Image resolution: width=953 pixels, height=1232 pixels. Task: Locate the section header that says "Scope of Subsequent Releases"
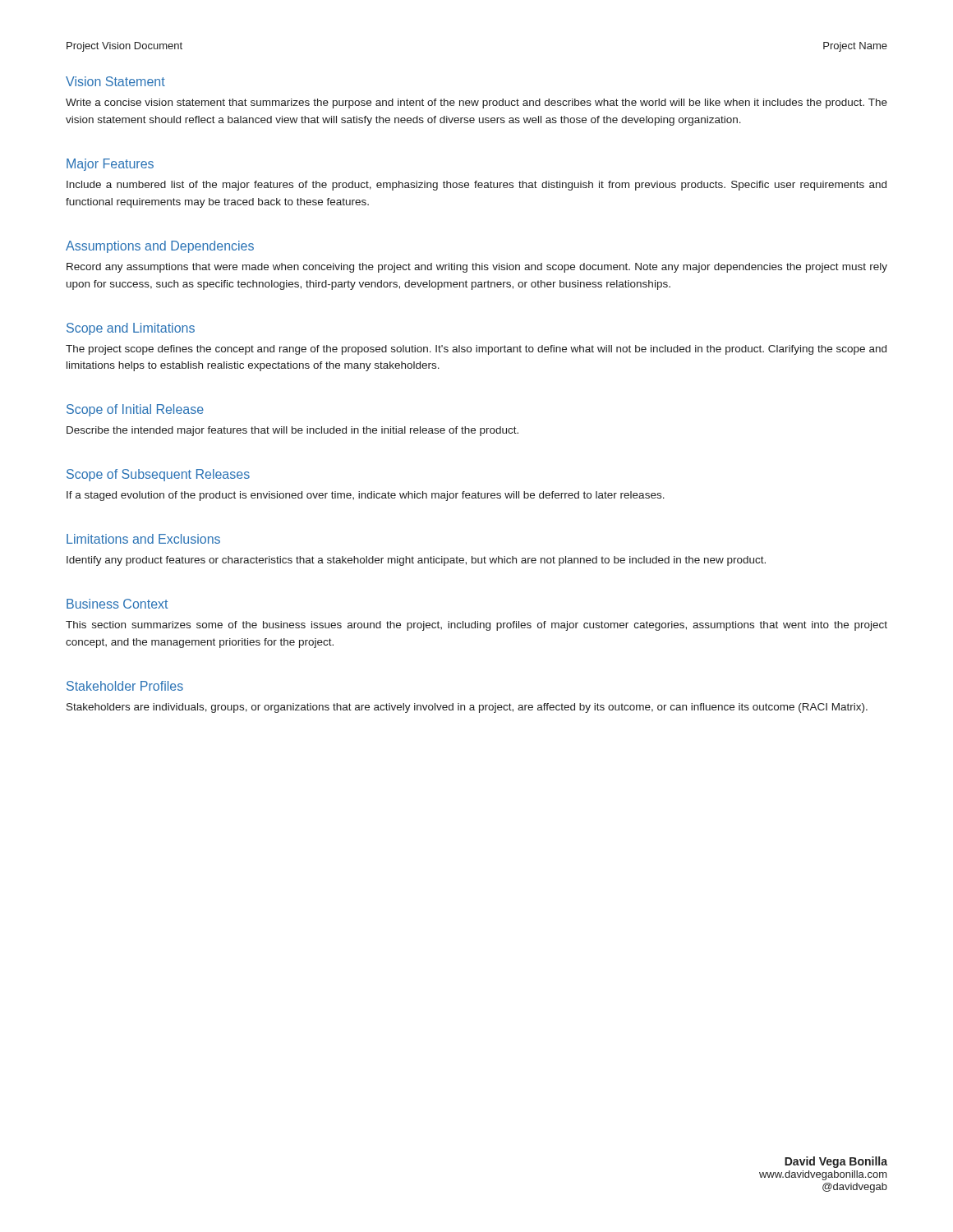click(158, 475)
